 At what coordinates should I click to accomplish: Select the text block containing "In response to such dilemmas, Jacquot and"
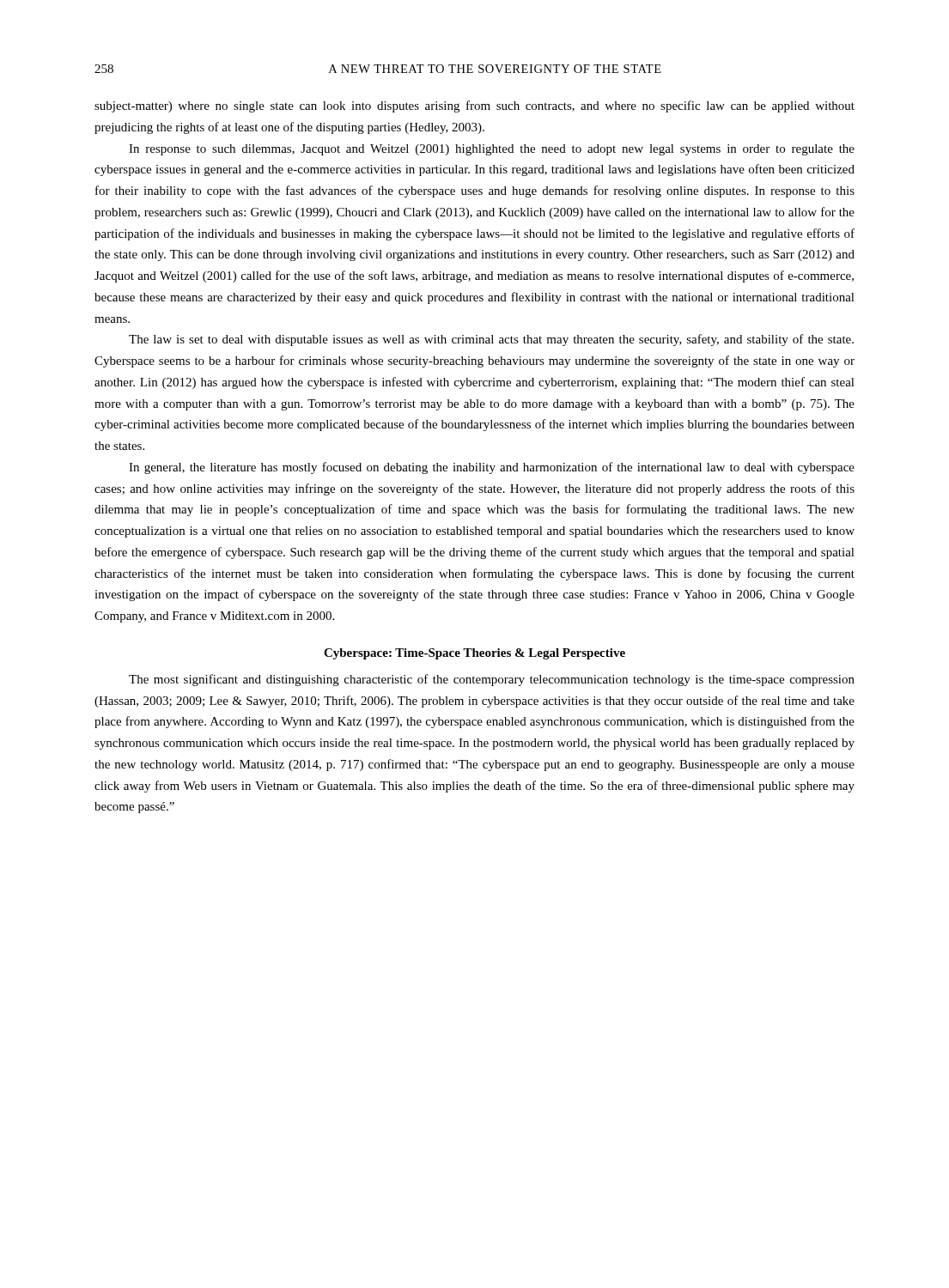(x=474, y=233)
